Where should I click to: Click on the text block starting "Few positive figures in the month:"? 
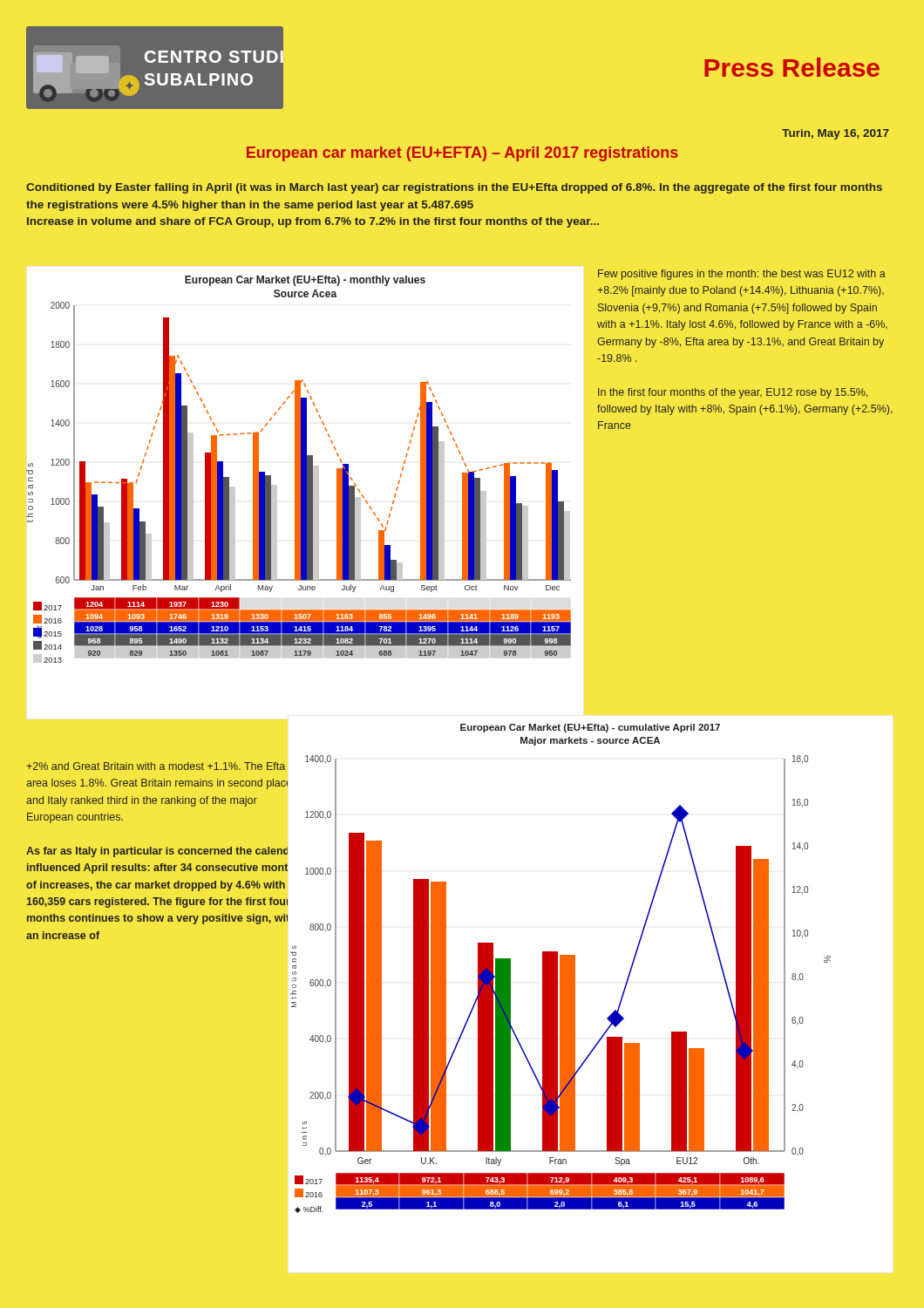pos(745,350)
